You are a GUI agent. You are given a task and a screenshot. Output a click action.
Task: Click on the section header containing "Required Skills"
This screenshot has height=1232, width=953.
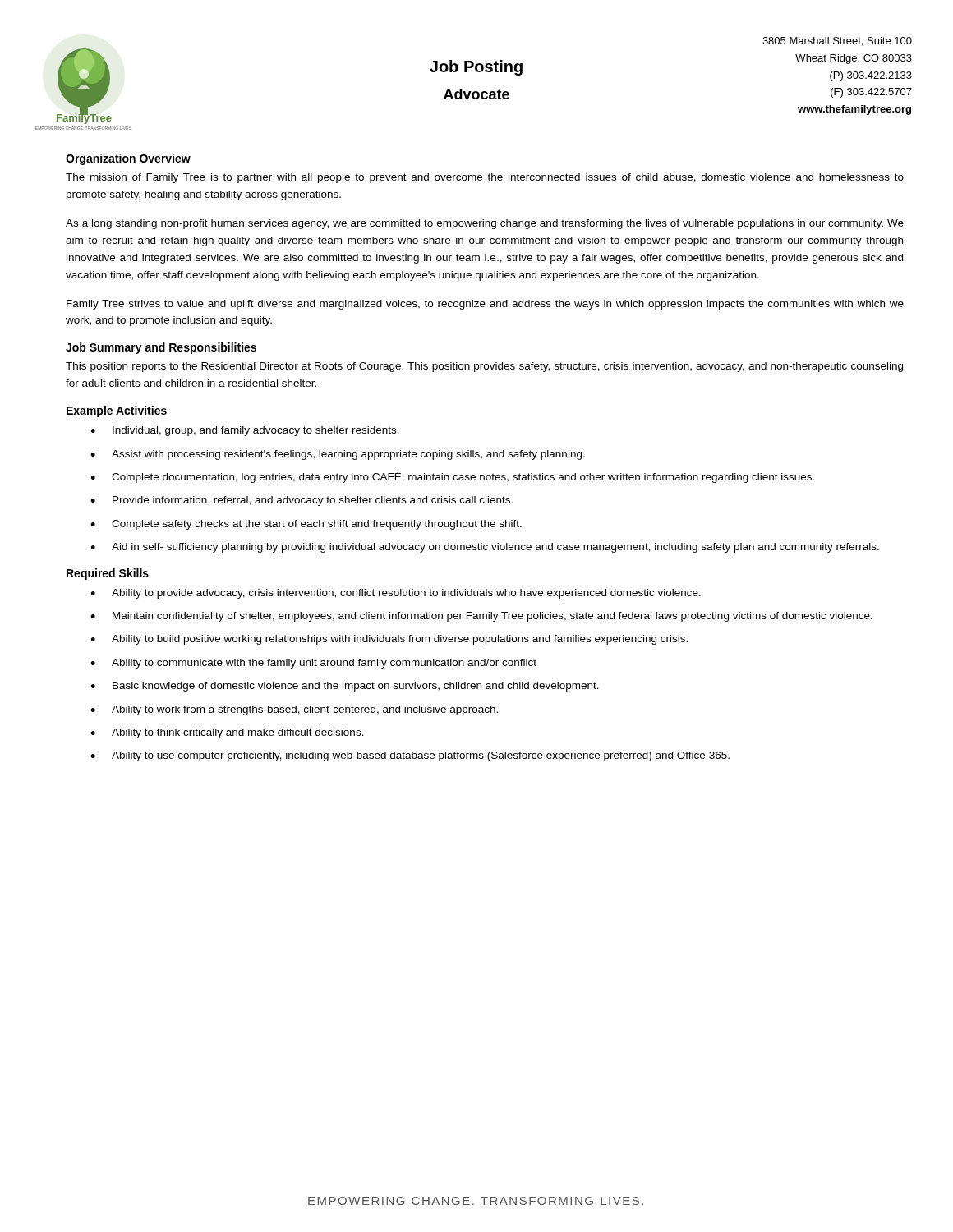tap(107, 573)
